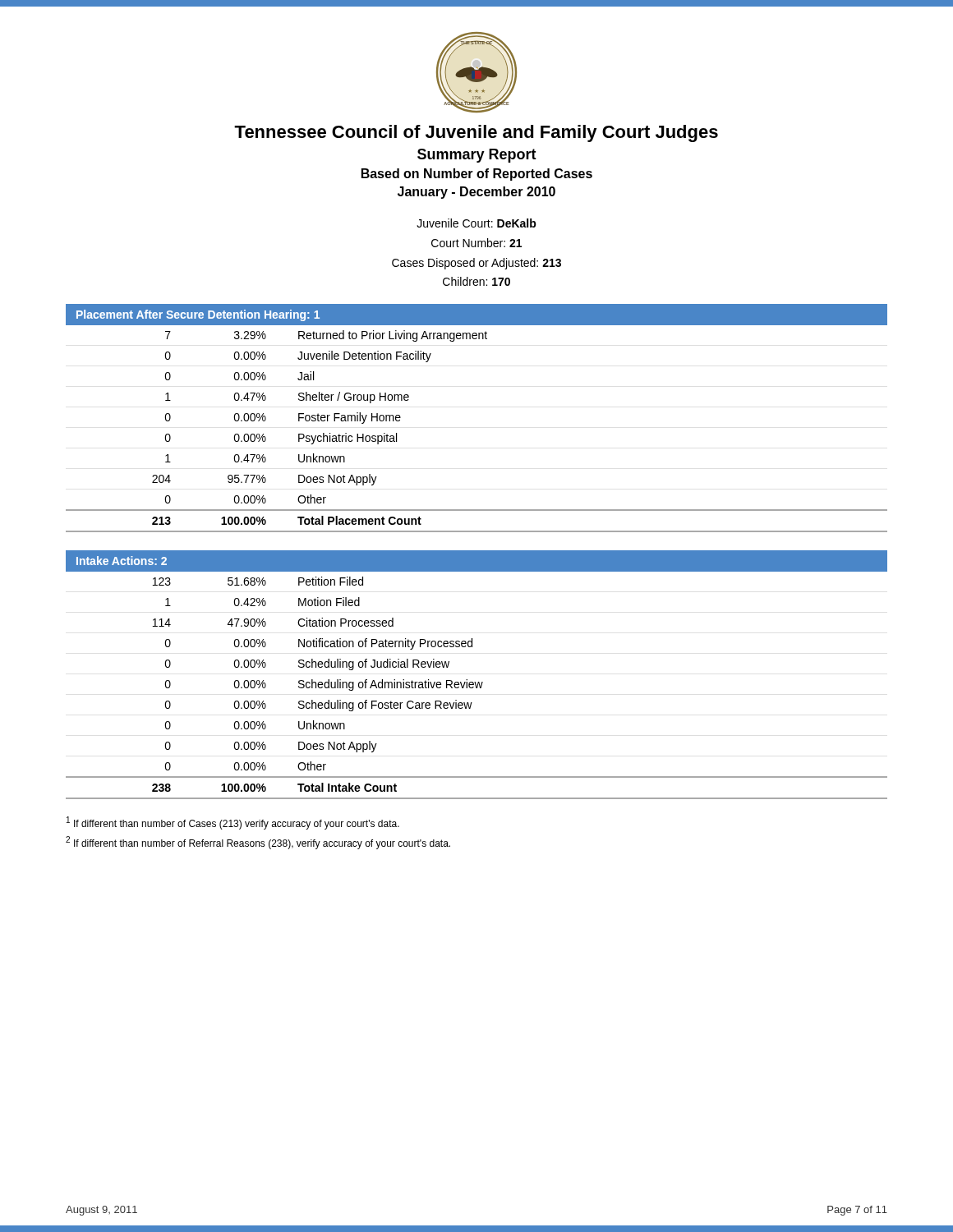Viewport: 953px width, 1232px height.
Task: Locate the table with the text "Total Intake Count"
Action: pyautogui.click(x=476, y=686)
